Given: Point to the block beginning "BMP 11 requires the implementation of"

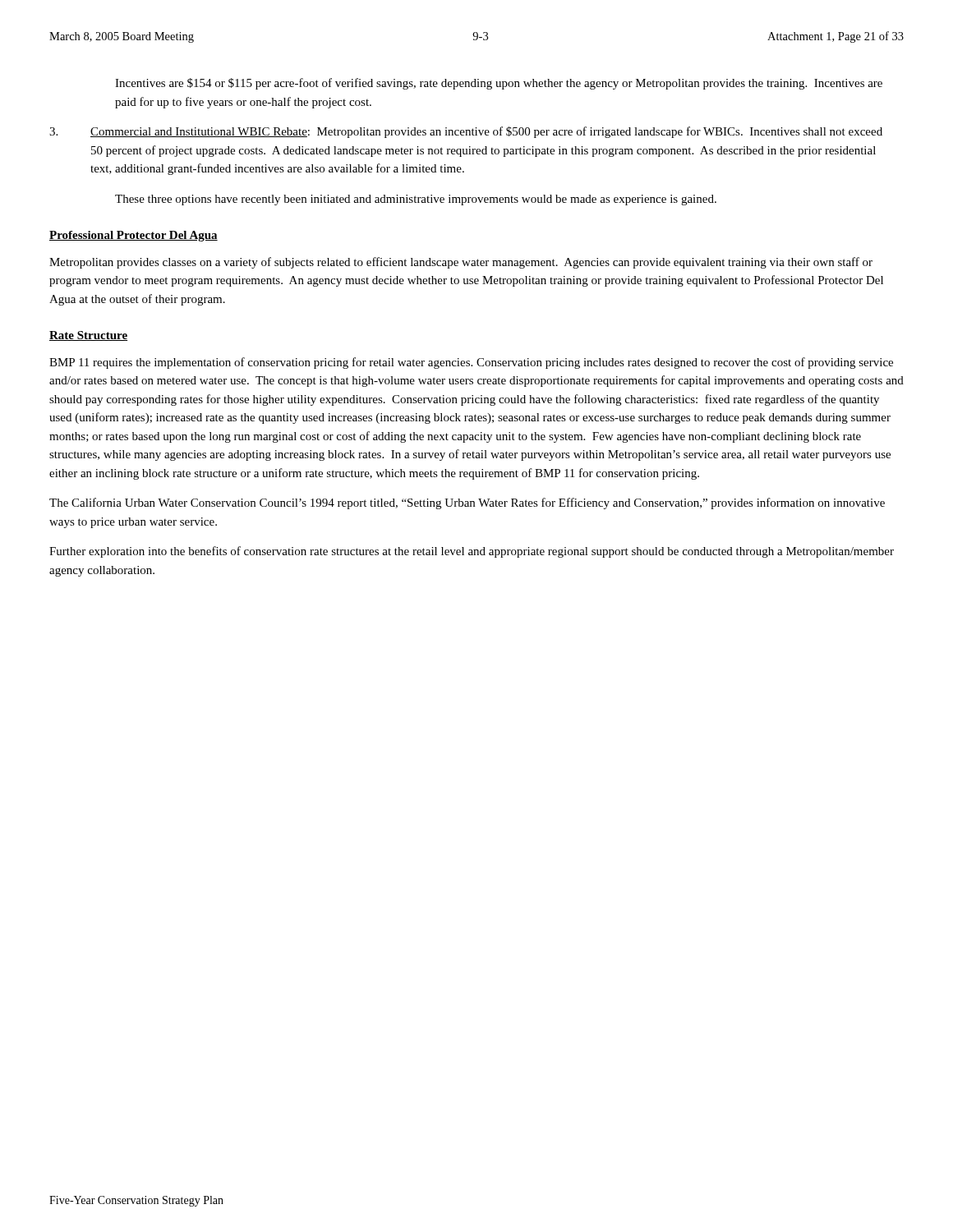Looking at the screenshot, I should (476, 417).
